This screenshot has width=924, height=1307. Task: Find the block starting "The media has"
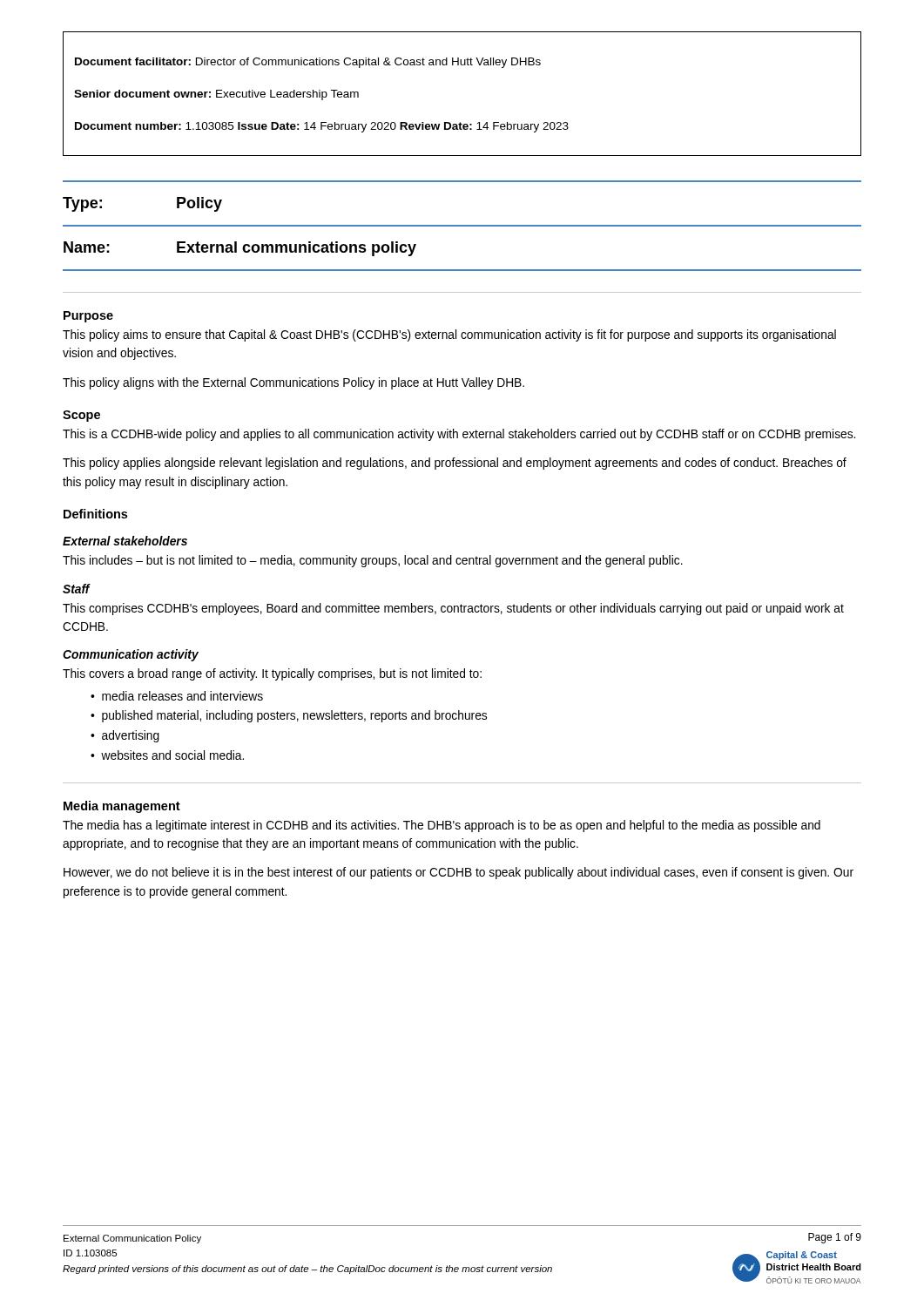(442, 835)
